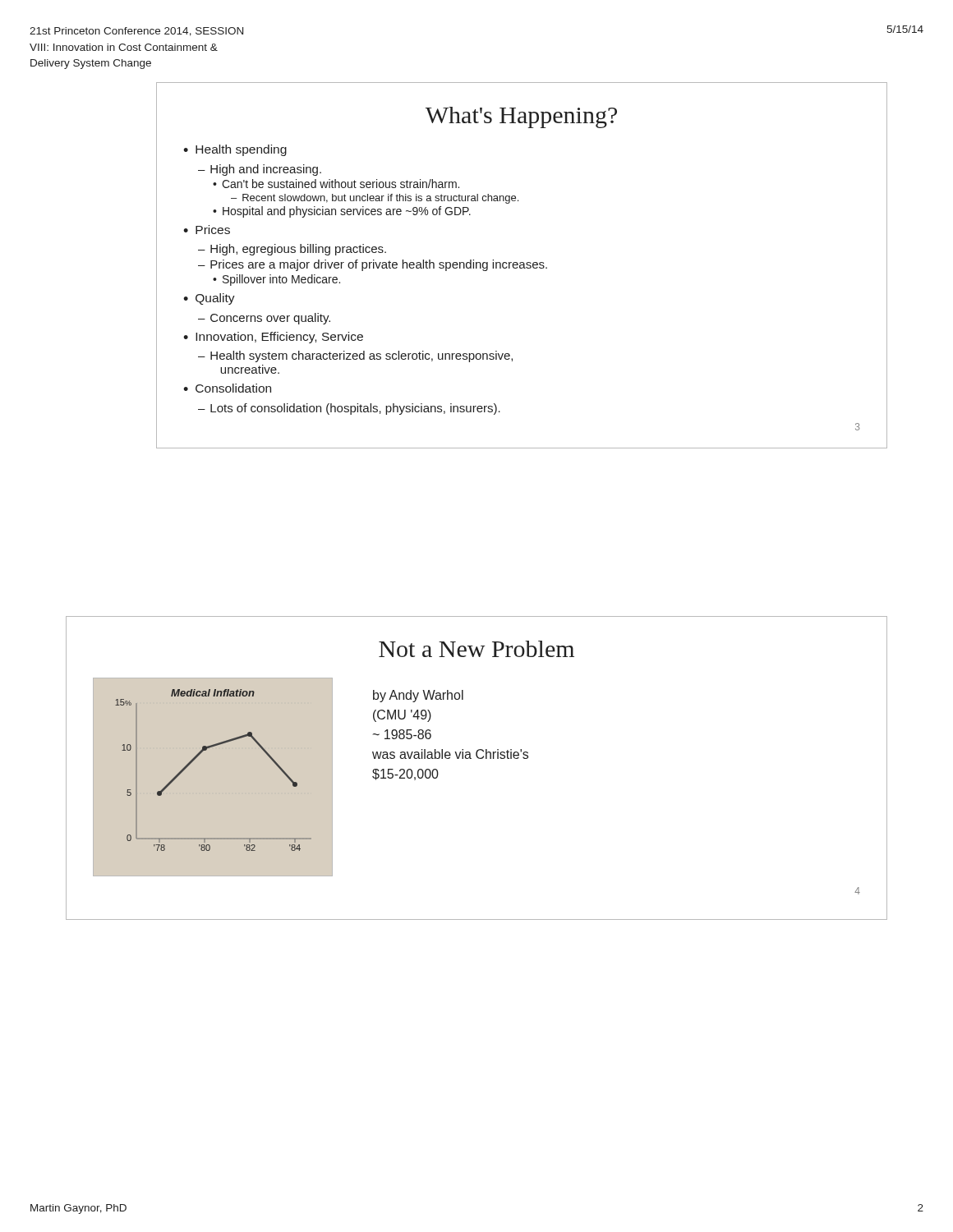This screenshot has width=953, height=1232.
Task: Where is the passage that starts "by Andy Warhol (CMU '49)"?
Action: 418,696
